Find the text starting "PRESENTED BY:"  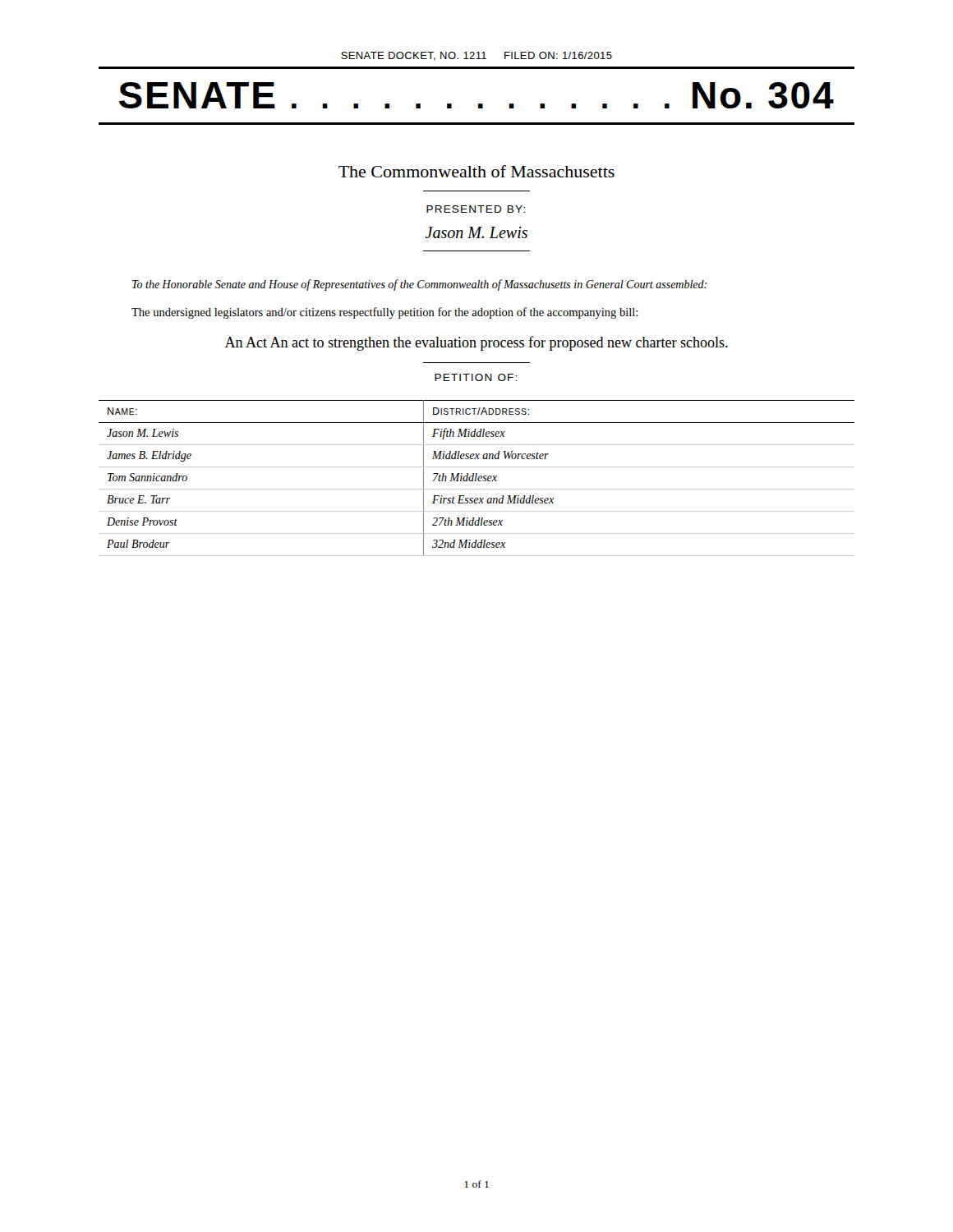click(476, 209)
